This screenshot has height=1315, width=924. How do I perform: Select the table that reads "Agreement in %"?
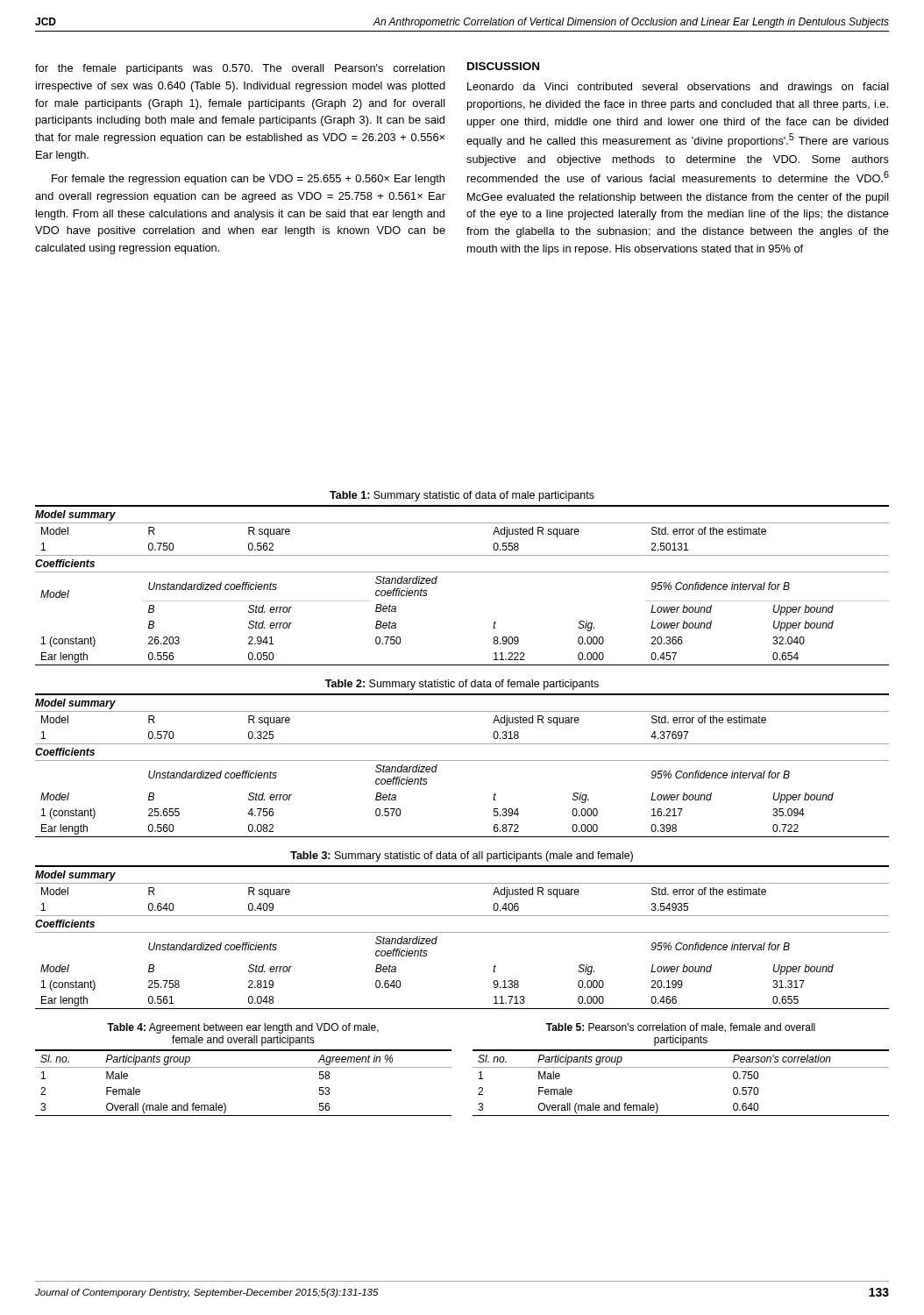click(243, 1082)
